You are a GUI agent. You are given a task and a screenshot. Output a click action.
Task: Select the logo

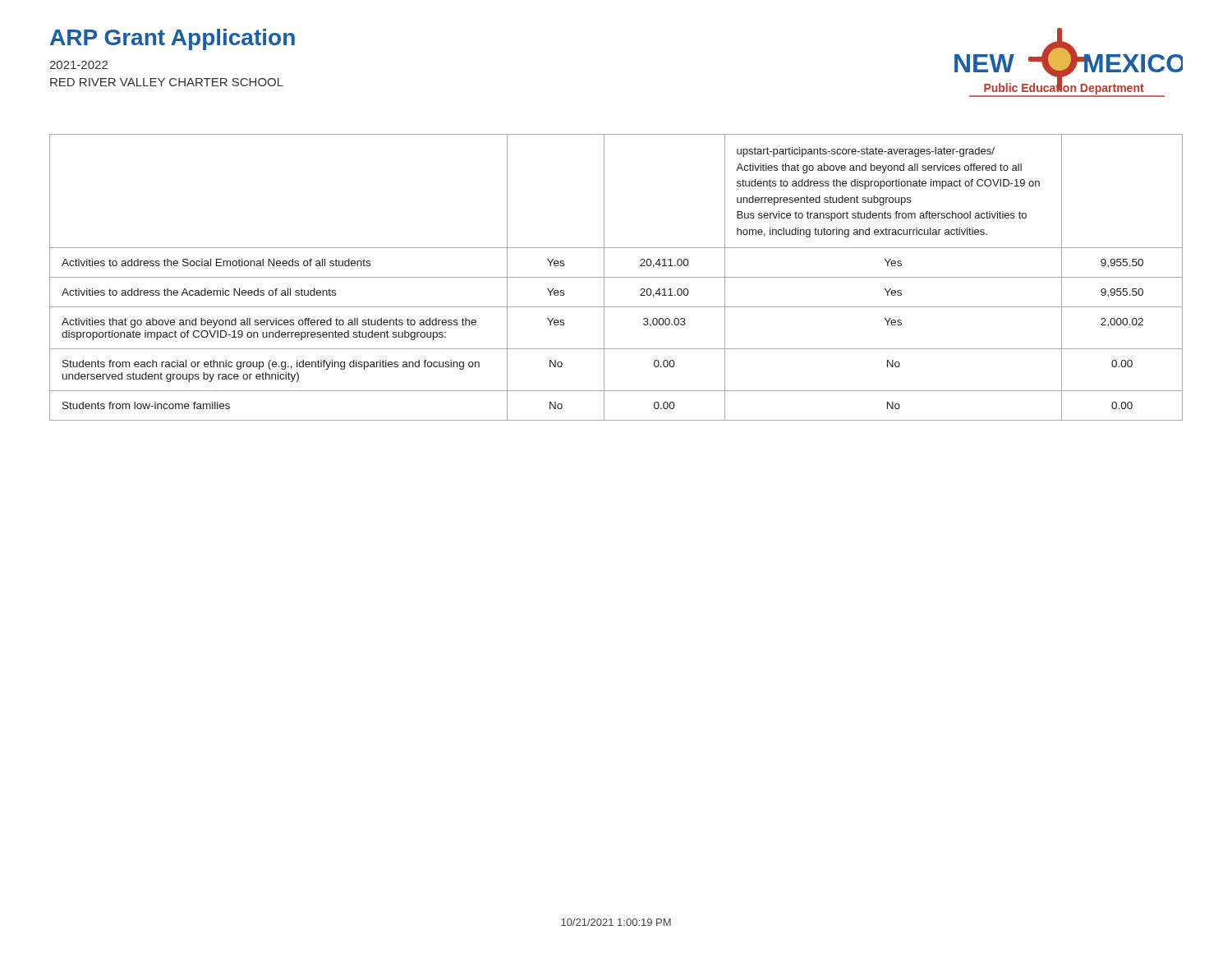pos(1064,71)
